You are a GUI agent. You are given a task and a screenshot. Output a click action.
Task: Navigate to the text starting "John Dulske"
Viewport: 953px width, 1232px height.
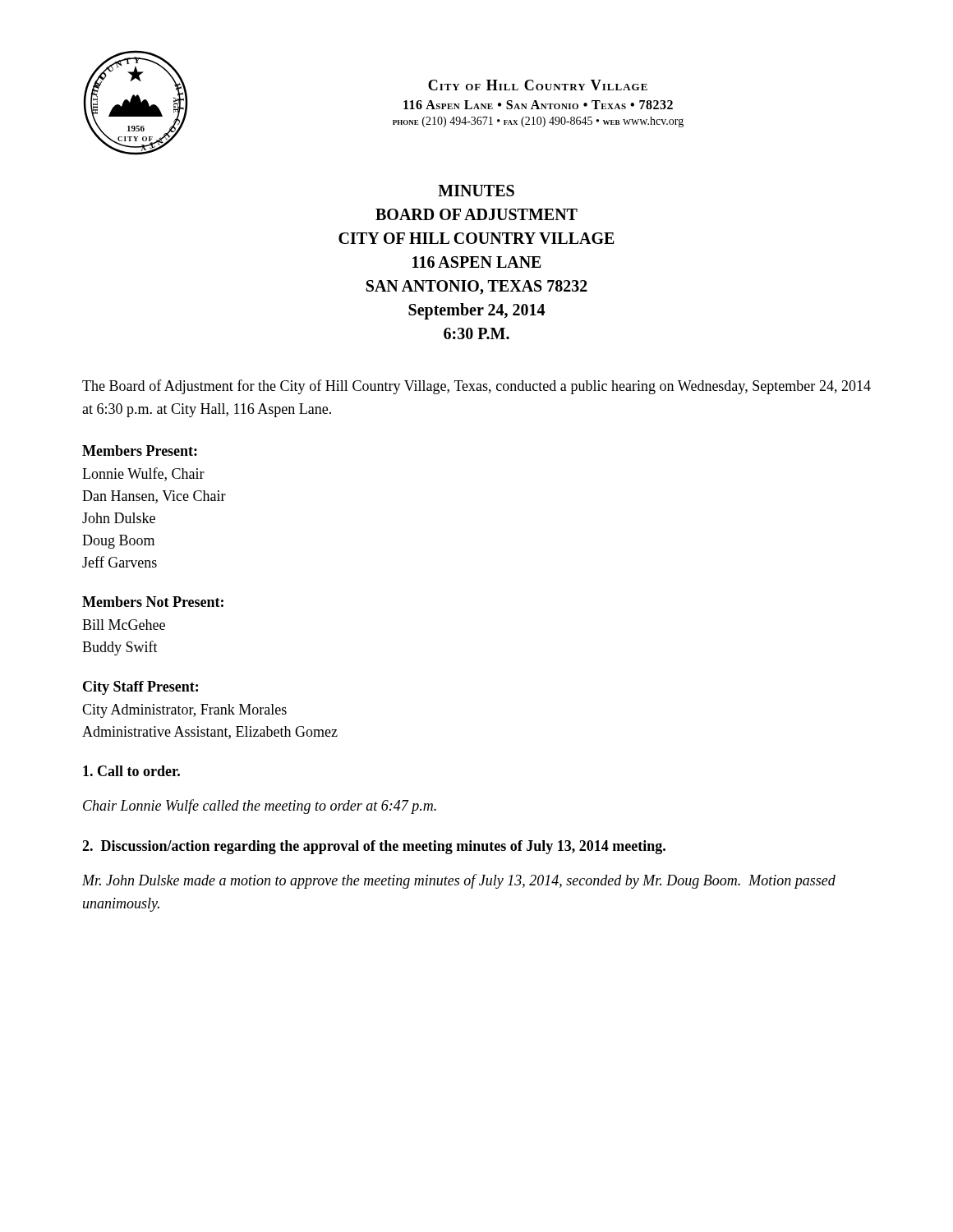point(119,518)
